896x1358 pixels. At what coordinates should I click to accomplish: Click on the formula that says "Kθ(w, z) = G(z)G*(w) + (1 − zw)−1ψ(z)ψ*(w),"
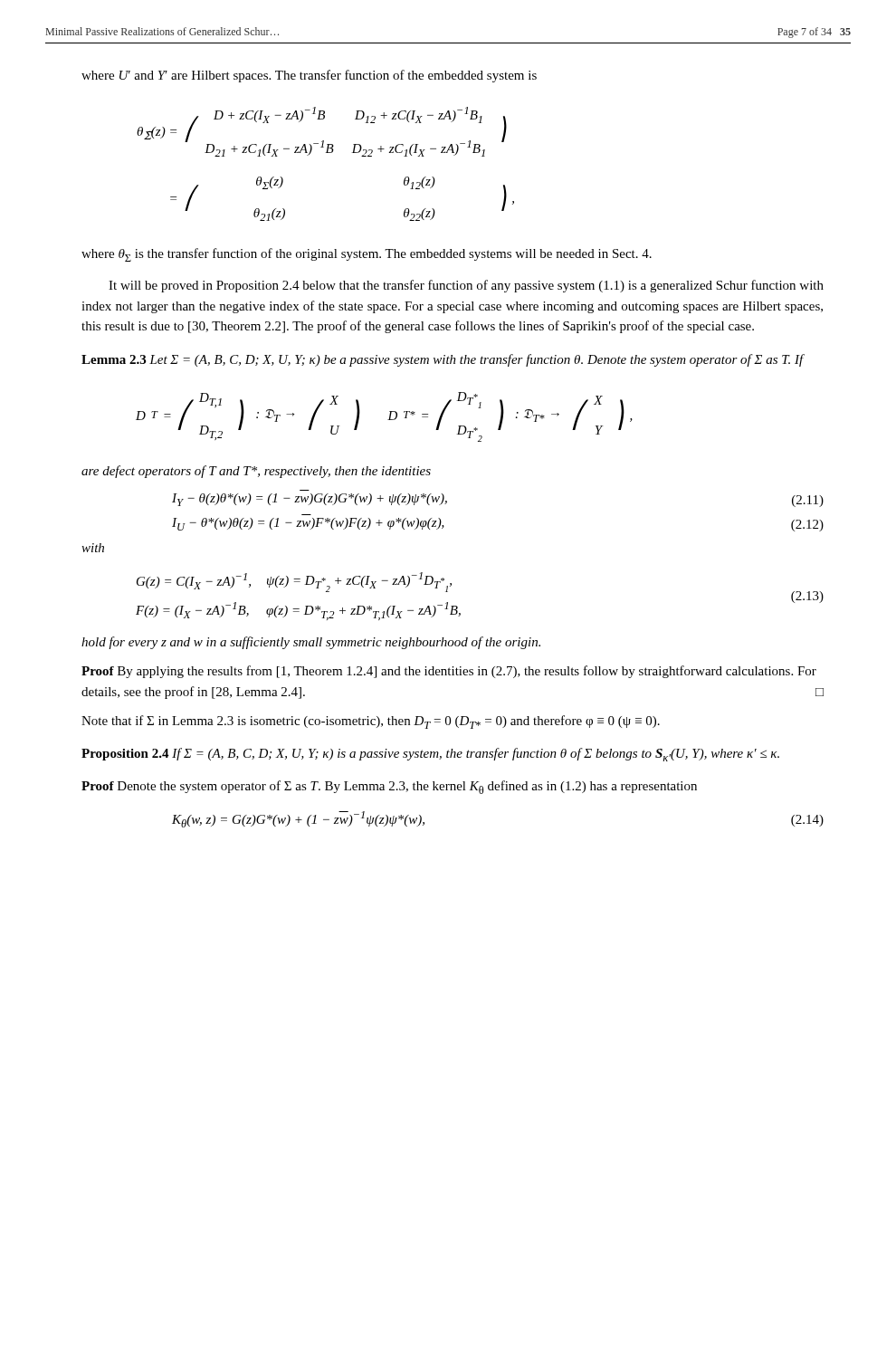click(x=309, y=819)
